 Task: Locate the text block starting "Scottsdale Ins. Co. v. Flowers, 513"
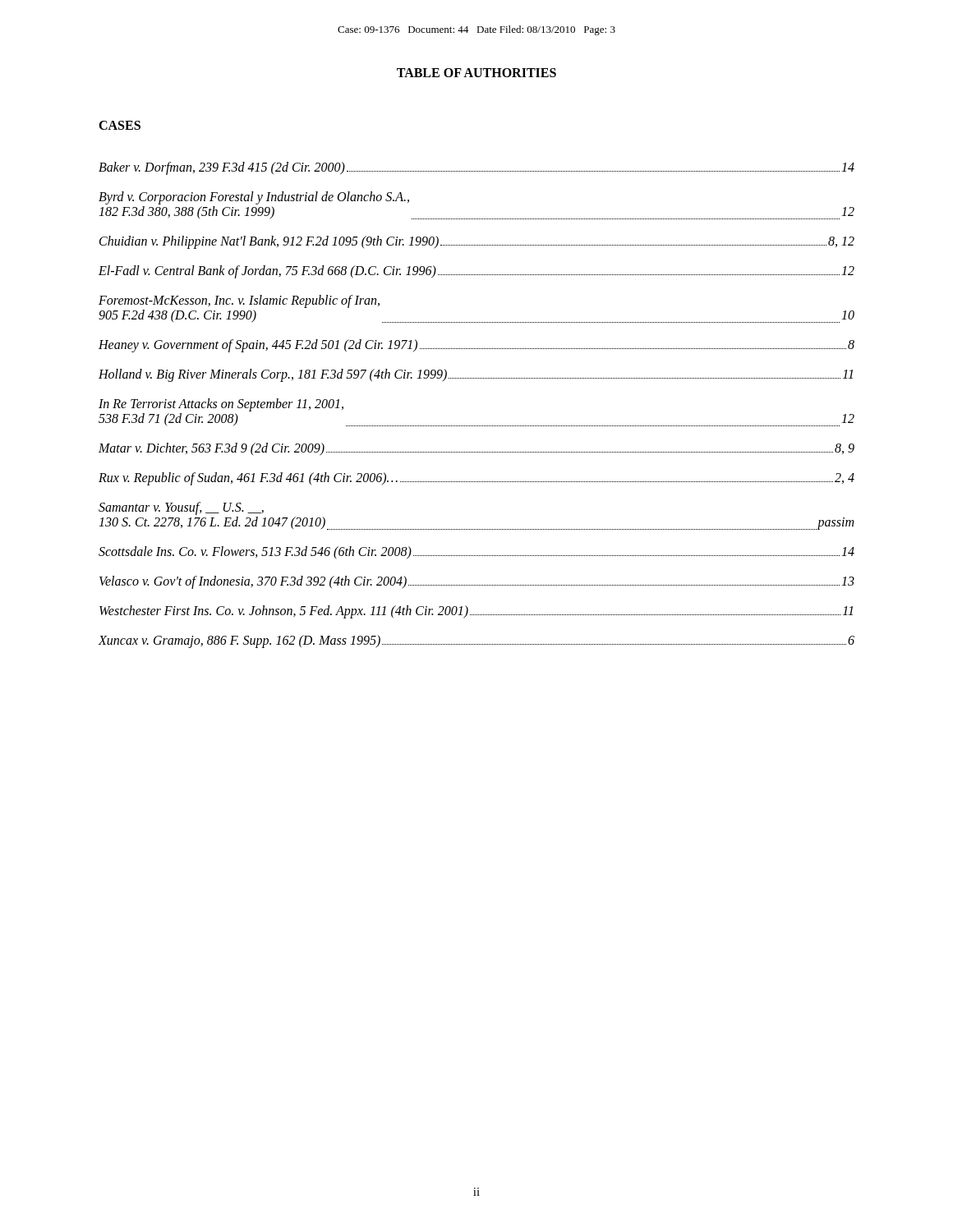coord(476,552)
